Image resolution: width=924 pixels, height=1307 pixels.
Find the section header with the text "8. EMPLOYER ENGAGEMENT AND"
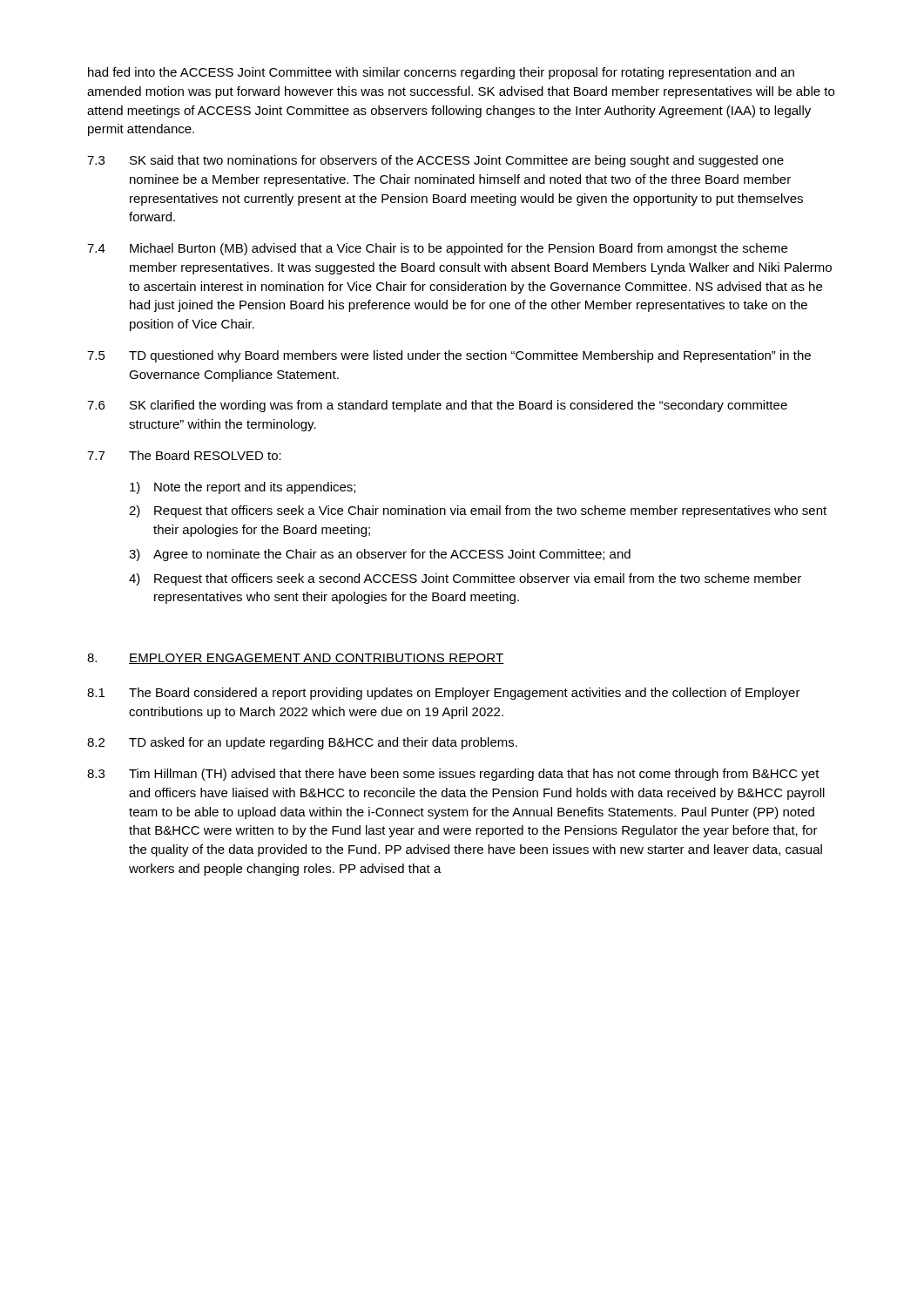[x=295, y=658]
